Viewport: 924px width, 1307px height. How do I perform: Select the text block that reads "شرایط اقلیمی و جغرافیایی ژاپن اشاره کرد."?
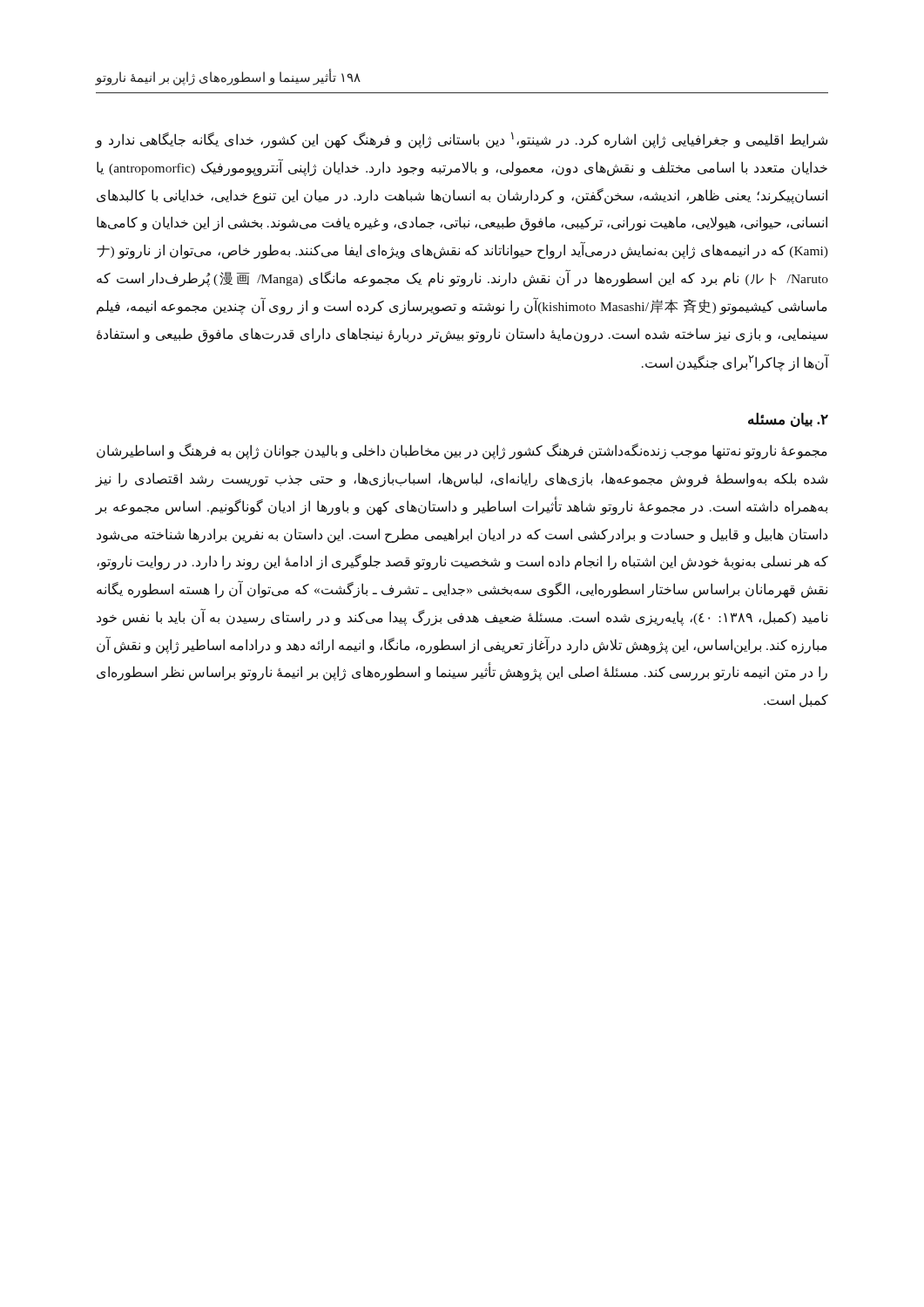[462, 251]
